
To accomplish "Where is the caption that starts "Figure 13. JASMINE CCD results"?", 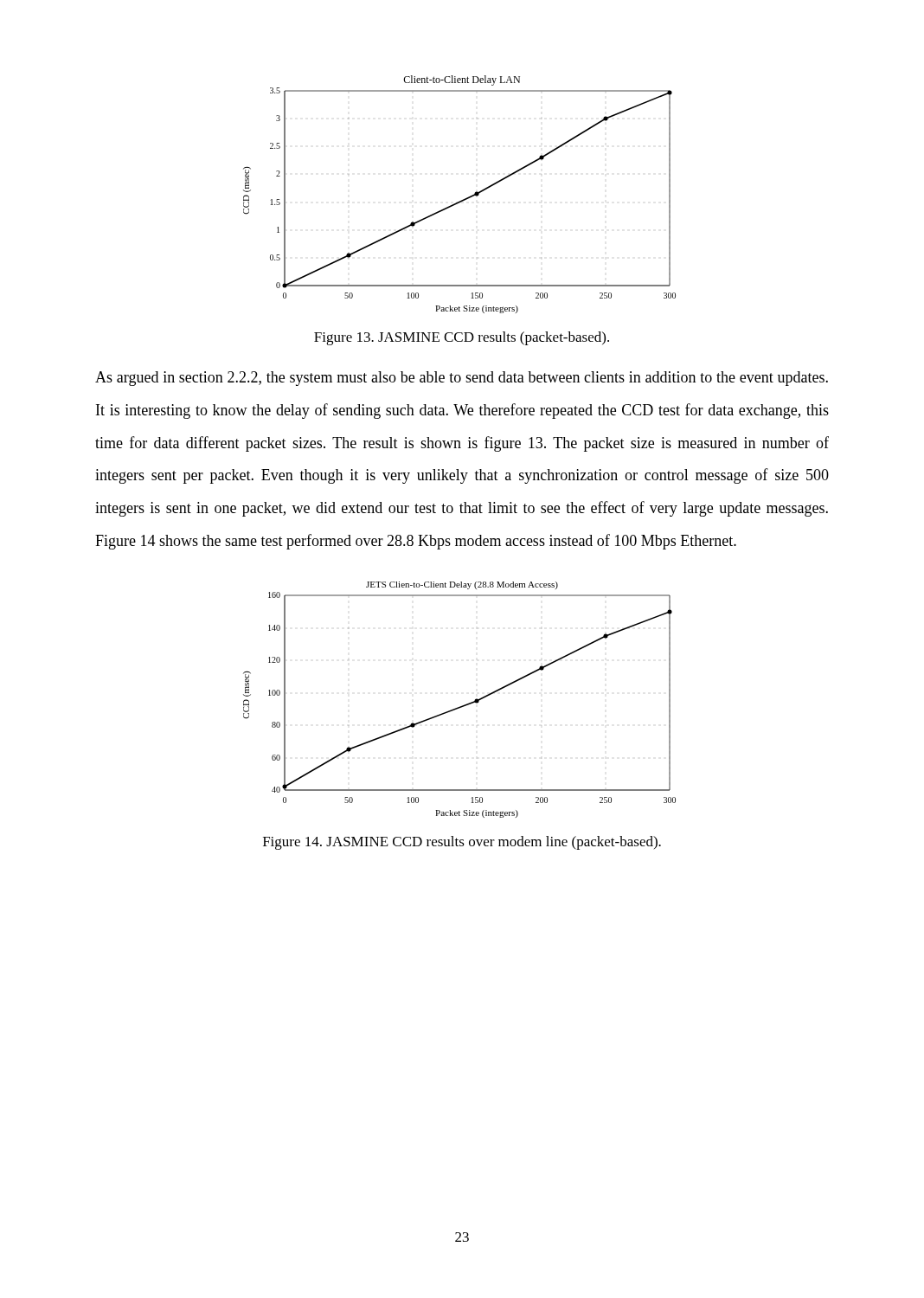I will tap(462, 337).
